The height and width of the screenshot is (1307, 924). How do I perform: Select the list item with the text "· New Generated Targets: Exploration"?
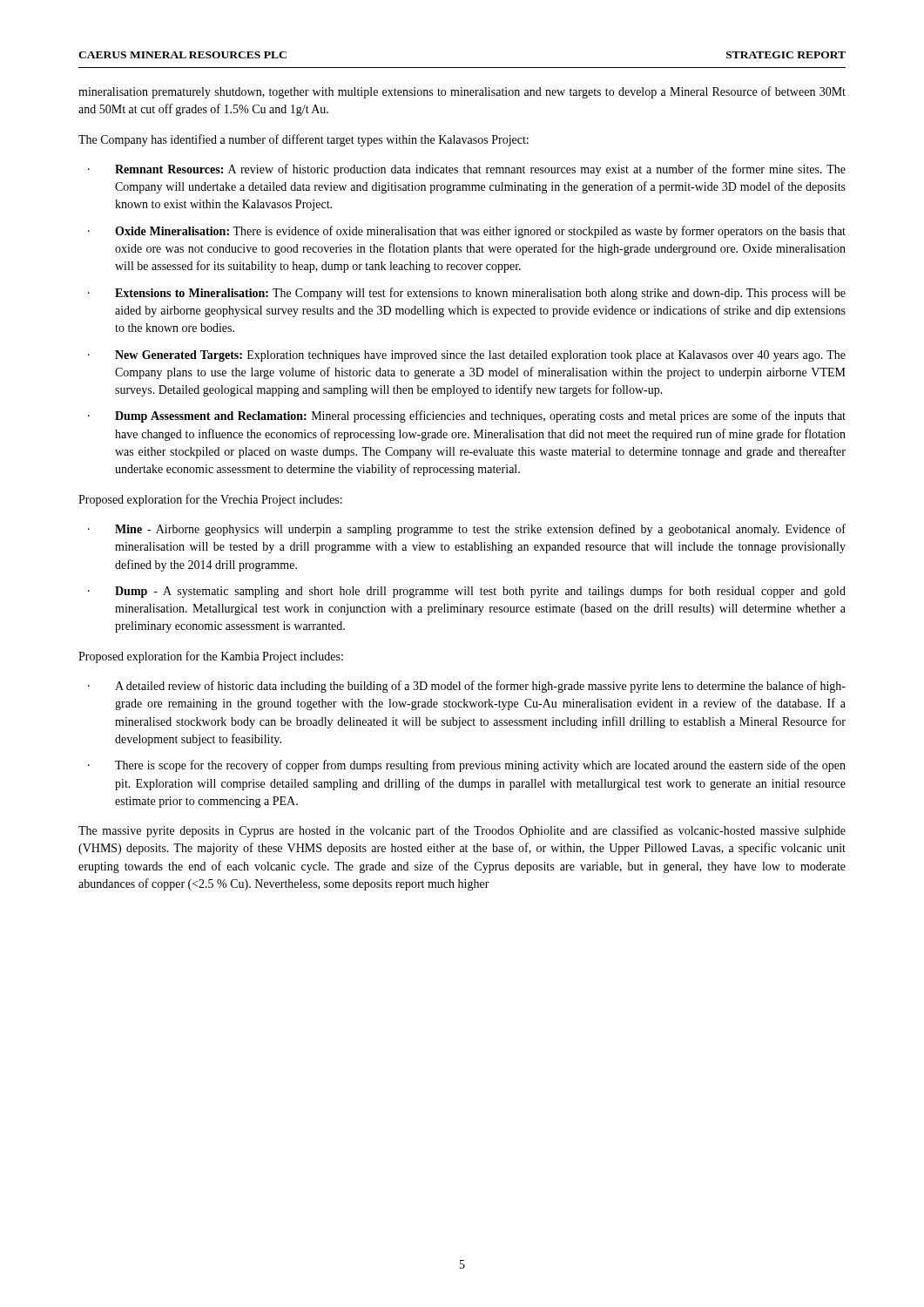pyautogui.click(x=462, y=373)
